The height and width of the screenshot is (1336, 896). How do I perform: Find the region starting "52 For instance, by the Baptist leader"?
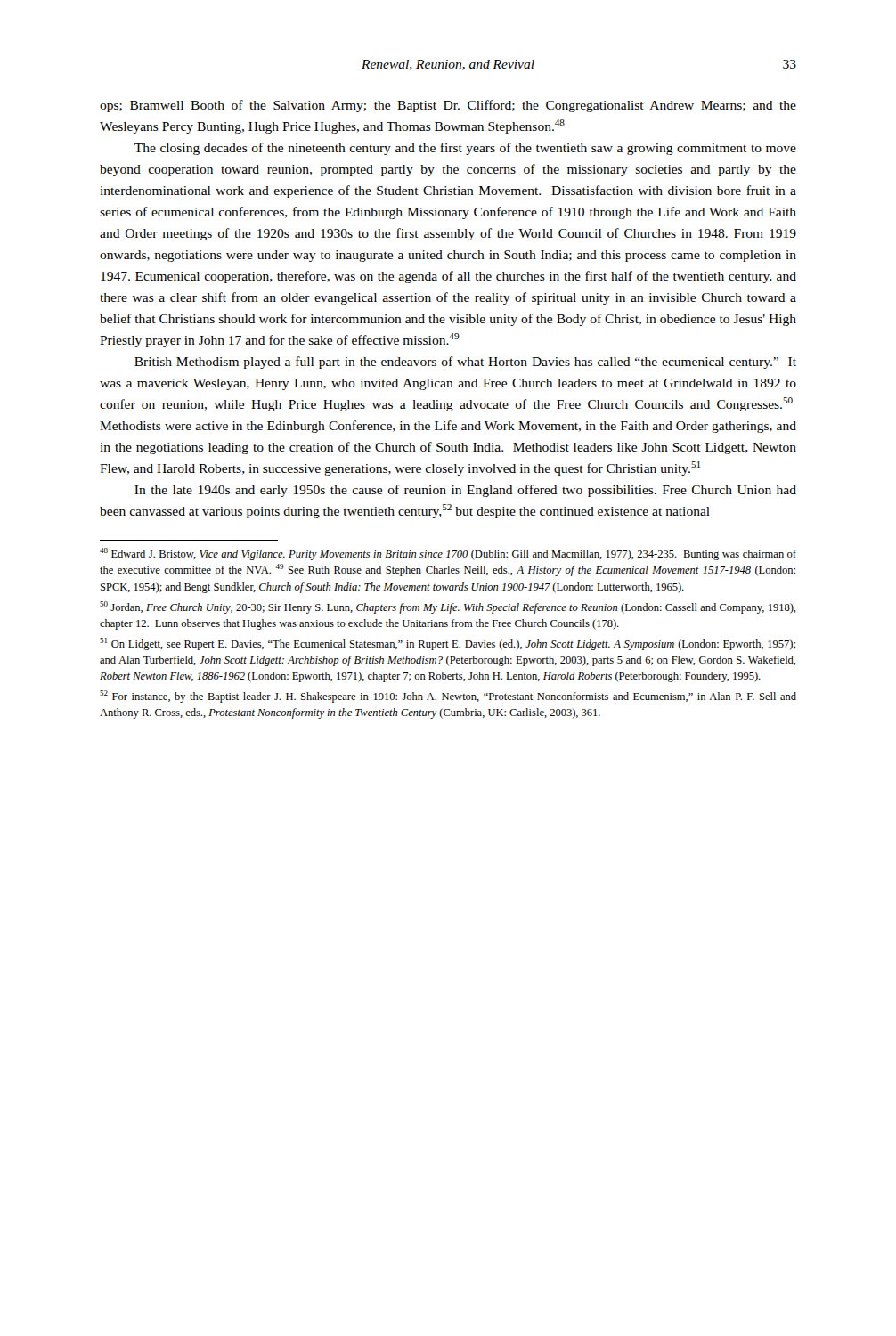tap(448, 704)
